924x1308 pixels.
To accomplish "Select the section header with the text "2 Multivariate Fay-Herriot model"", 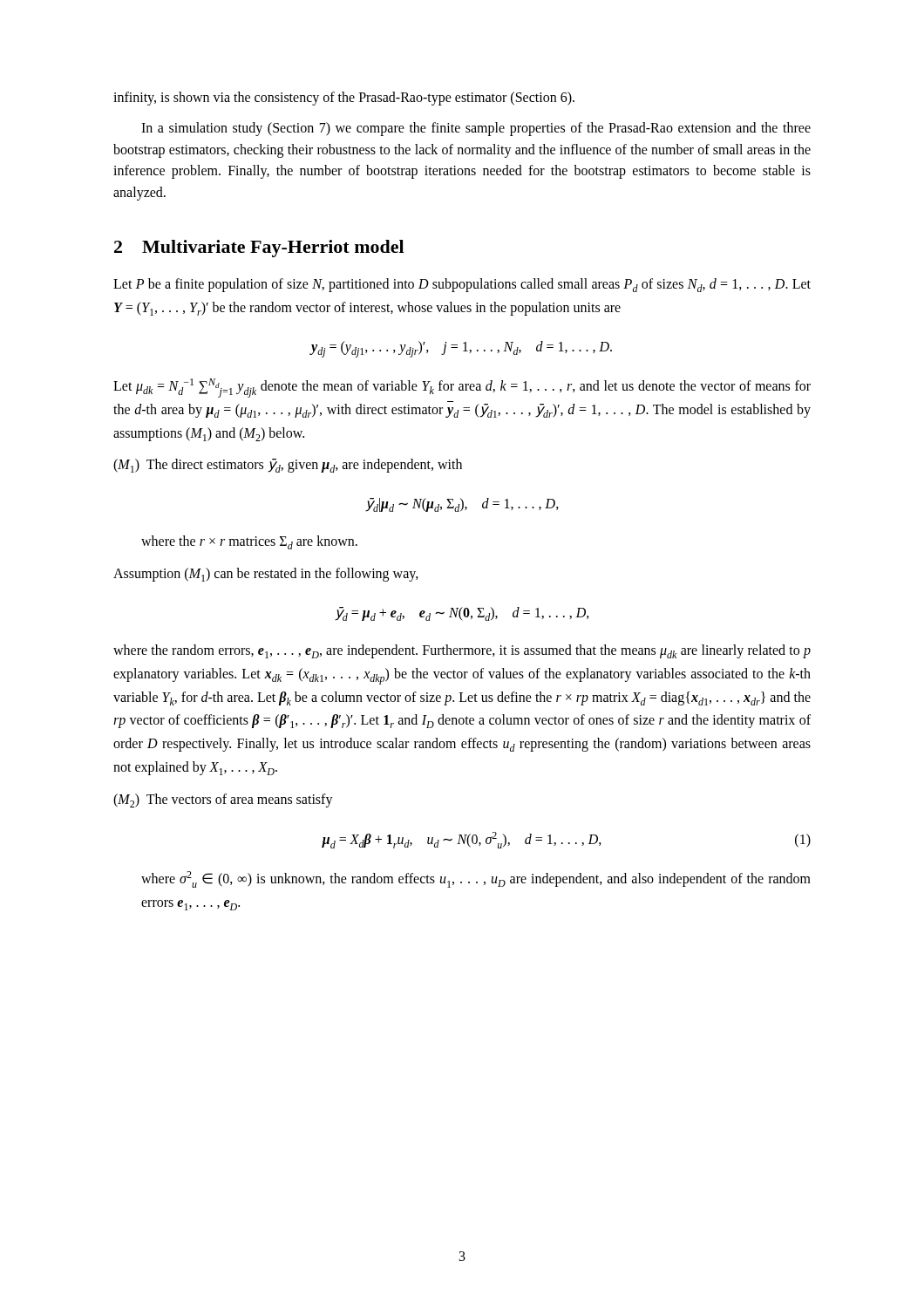I will tap(259, 246).
